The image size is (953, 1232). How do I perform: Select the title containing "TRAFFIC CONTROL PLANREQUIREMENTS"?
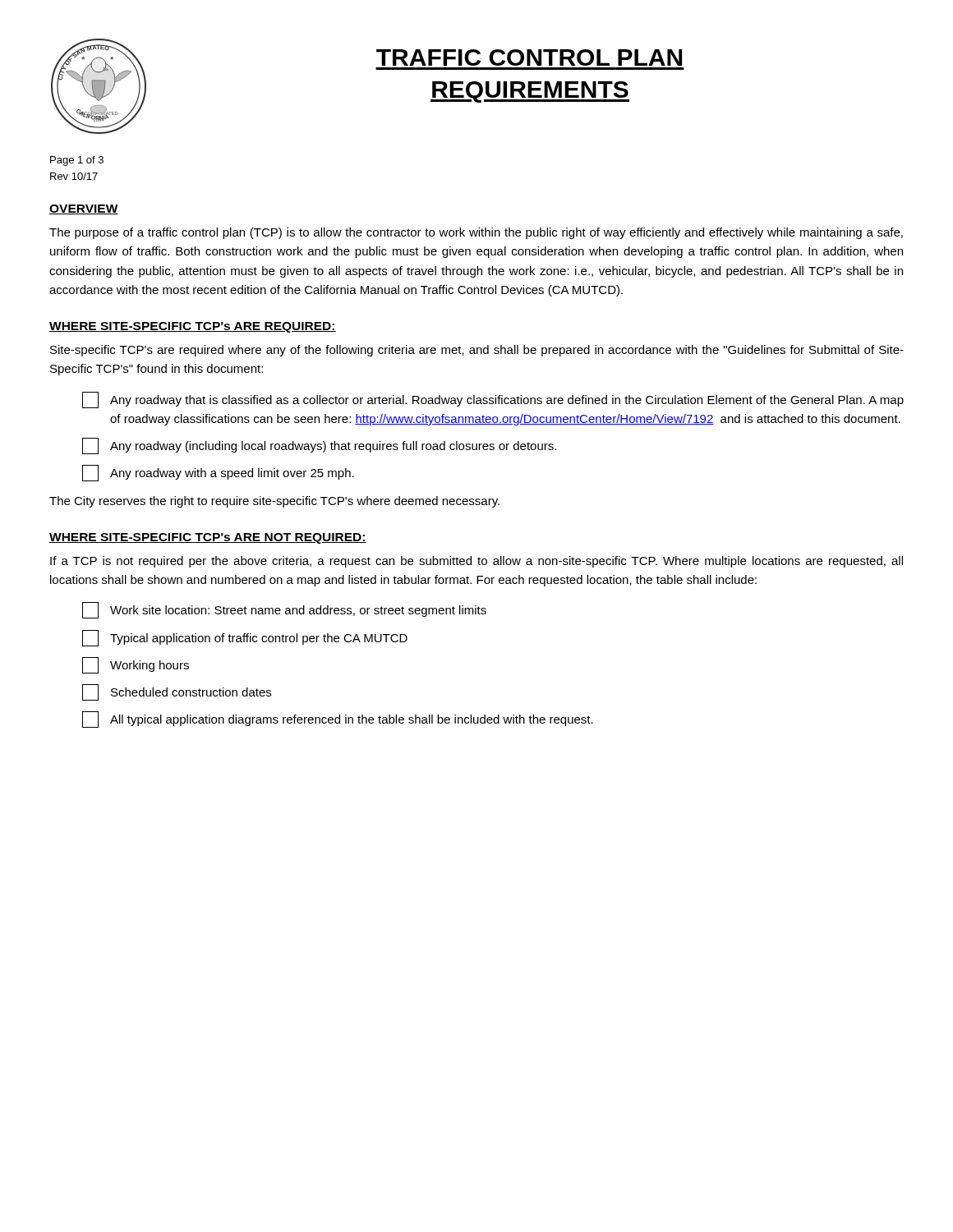click(530, 73)
